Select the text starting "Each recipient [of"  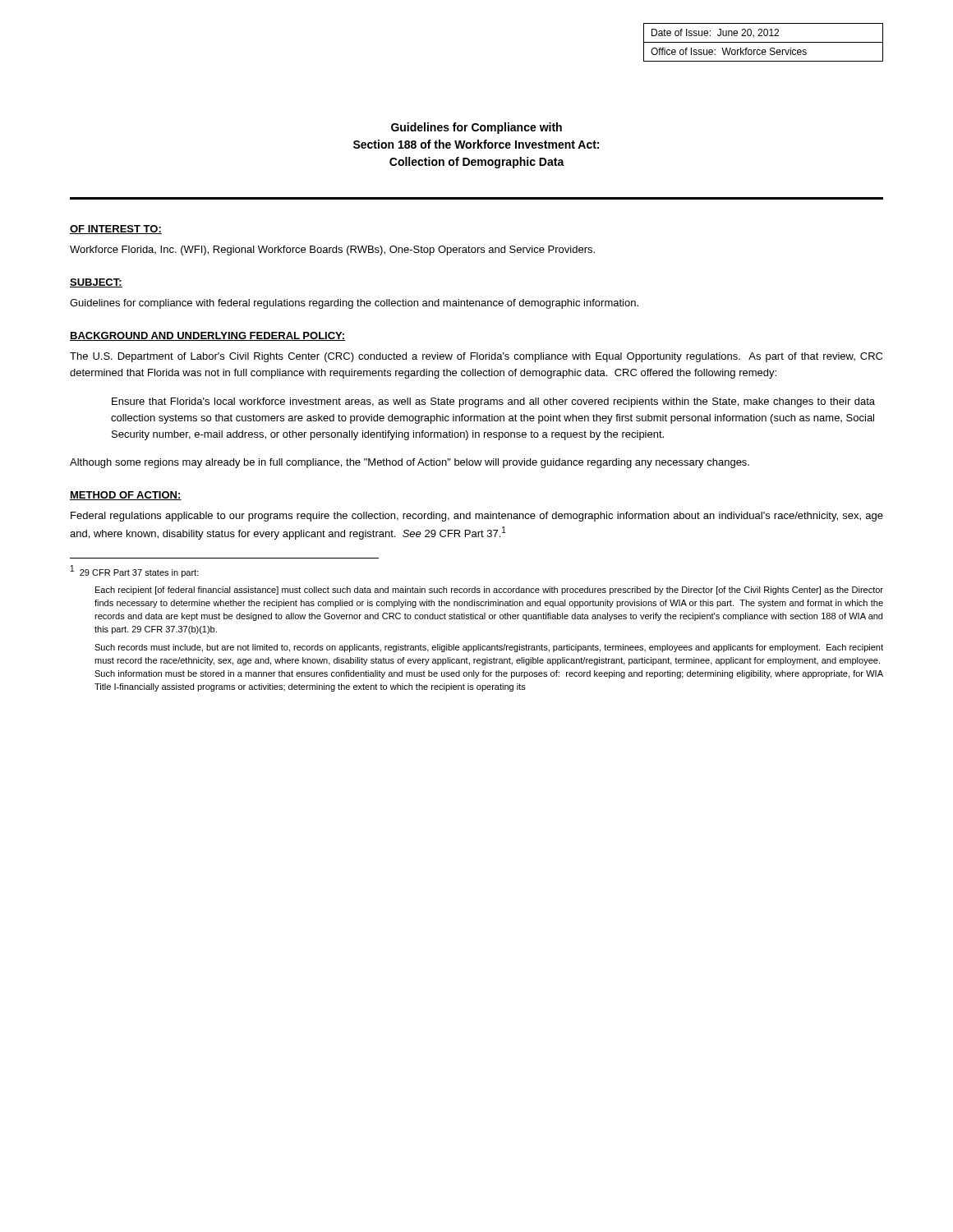pos(489,610)
